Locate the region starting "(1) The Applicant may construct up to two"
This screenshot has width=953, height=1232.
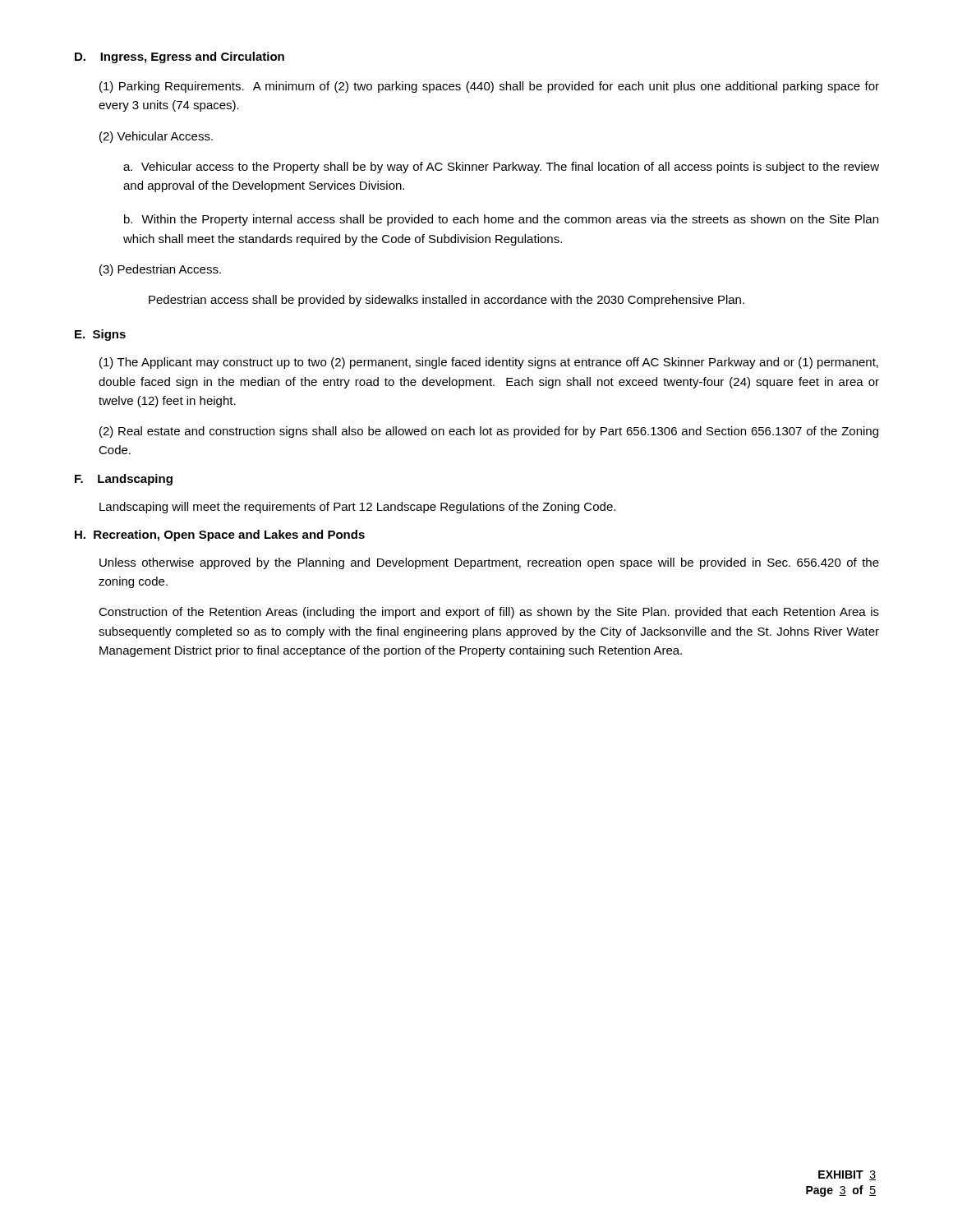tap(489, 381)
